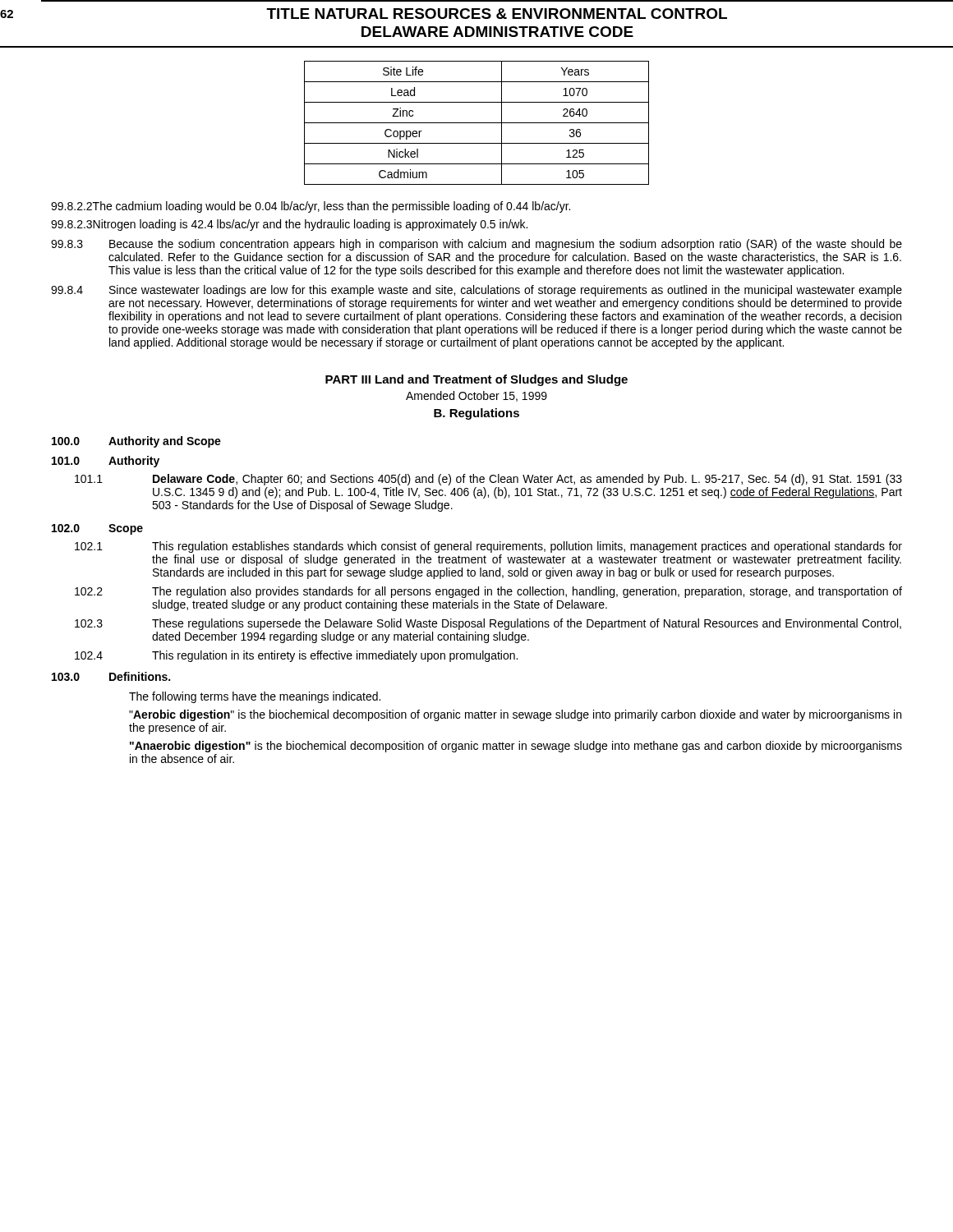Select the region starting "Amended October 15,"

(476, 396)
